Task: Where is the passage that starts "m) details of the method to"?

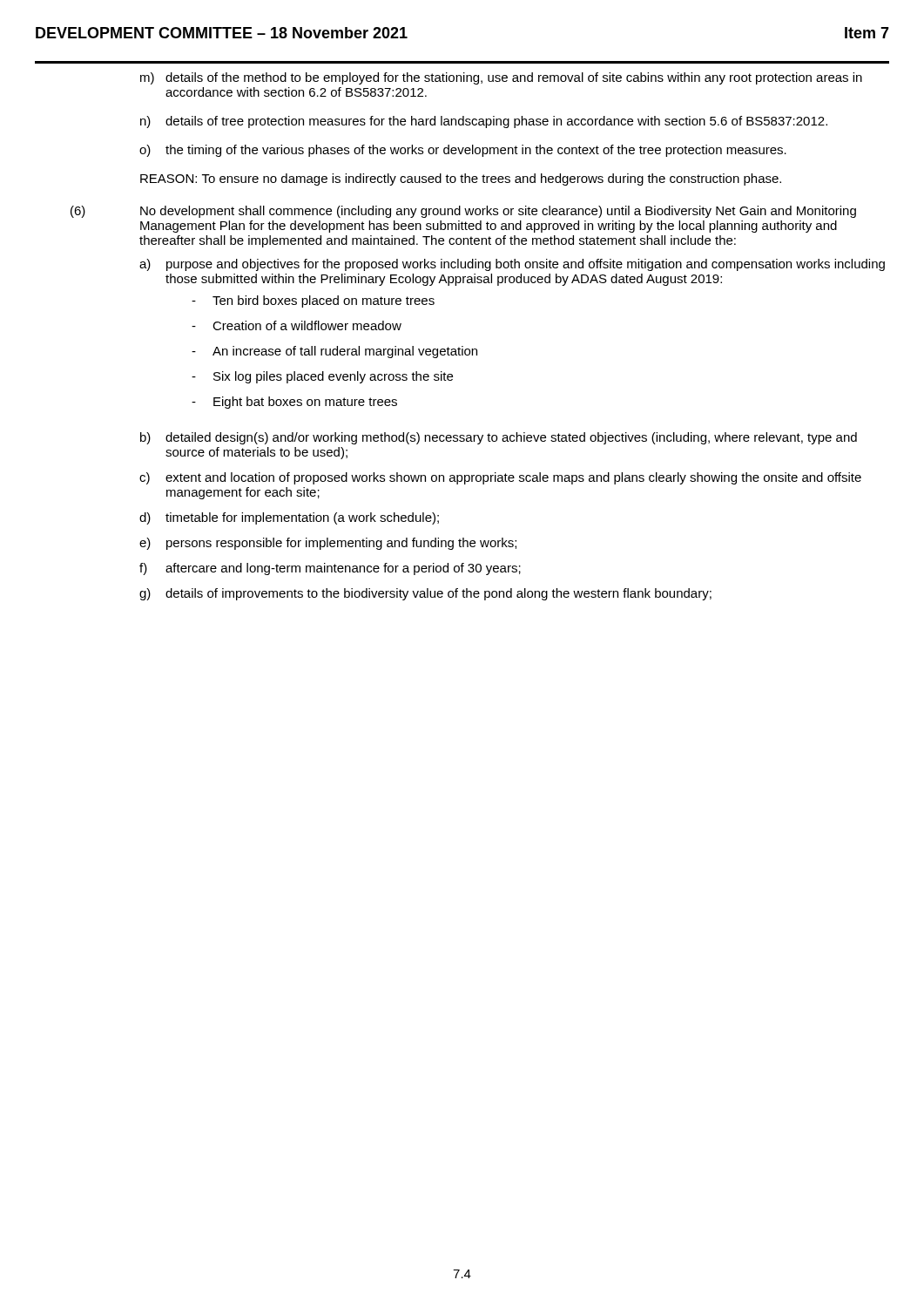Action: (514, 84)
